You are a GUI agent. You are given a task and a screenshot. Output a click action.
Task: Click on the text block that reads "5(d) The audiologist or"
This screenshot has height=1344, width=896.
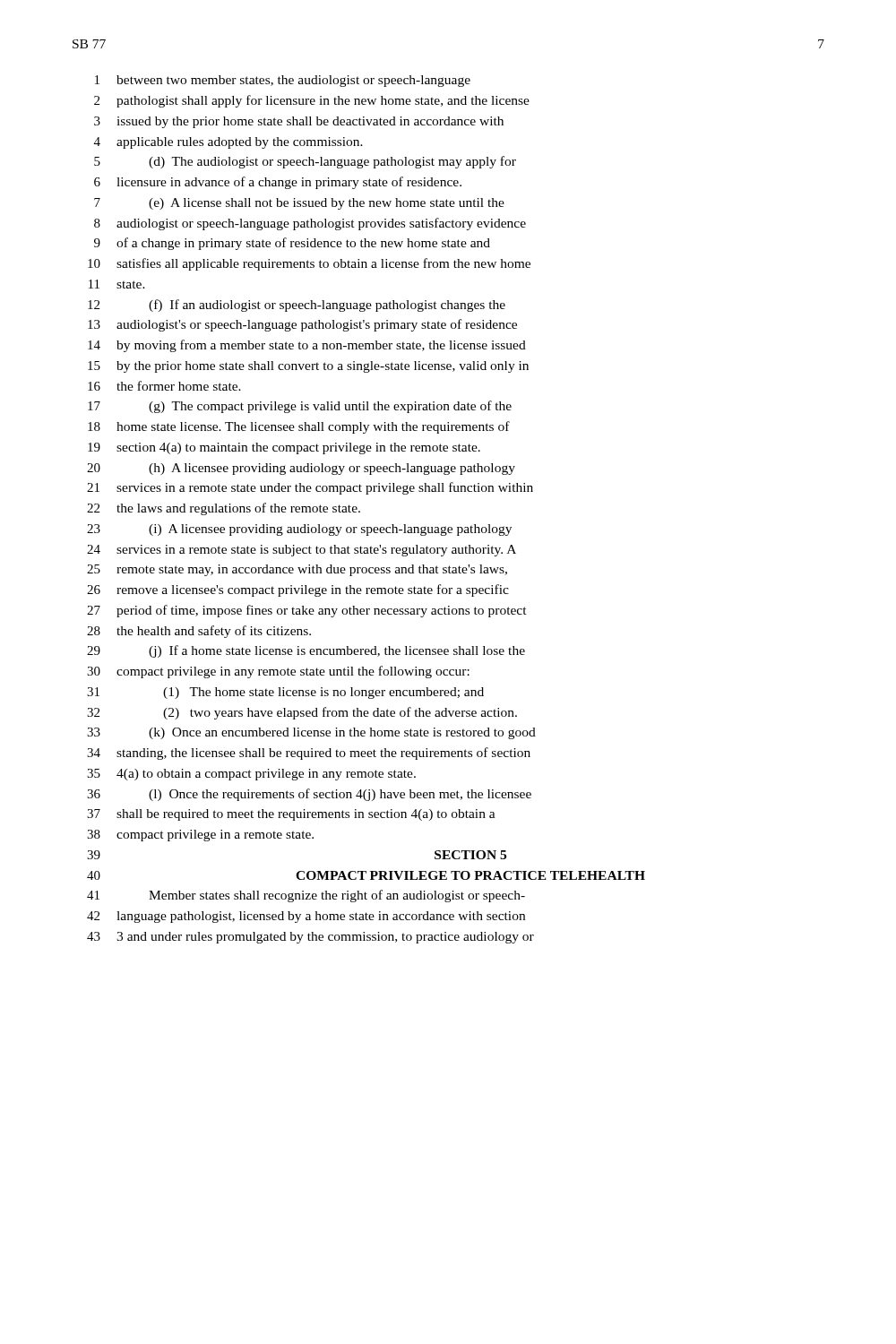(448, 172)
